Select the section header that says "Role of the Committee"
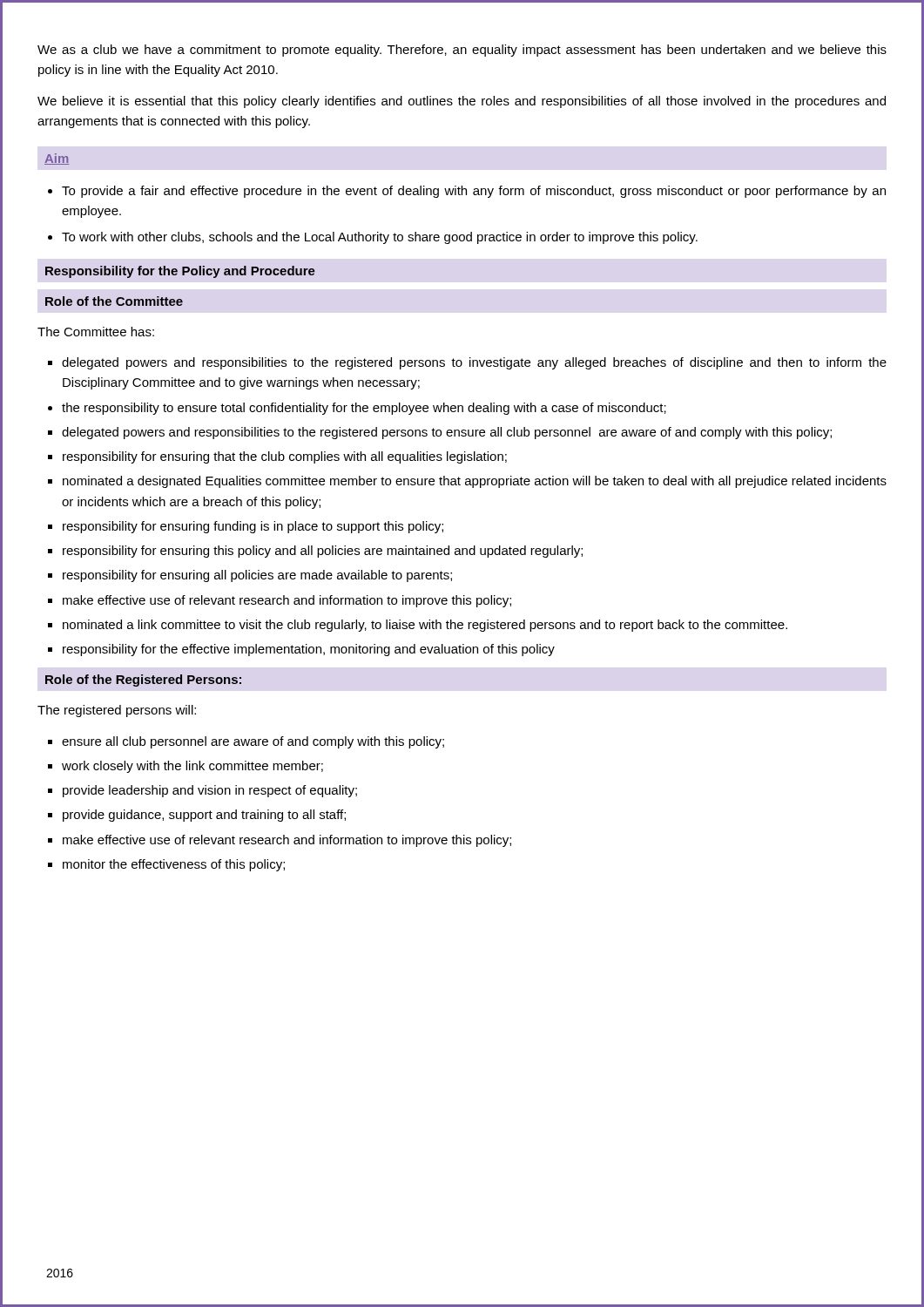 pyautogui.click(x=114, y=301)
